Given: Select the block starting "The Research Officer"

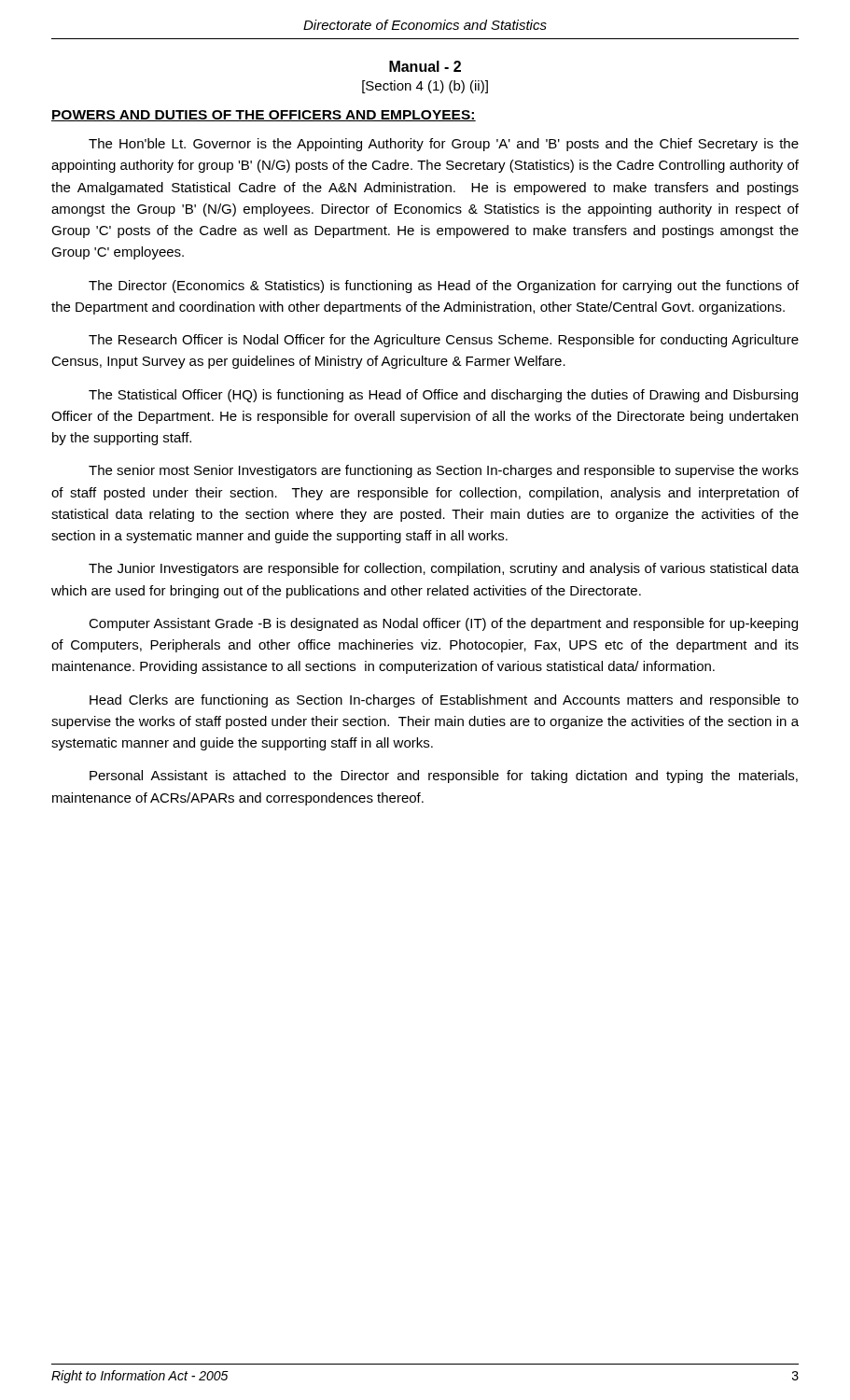Looking at the screenshot, I should tap(425, 350).
